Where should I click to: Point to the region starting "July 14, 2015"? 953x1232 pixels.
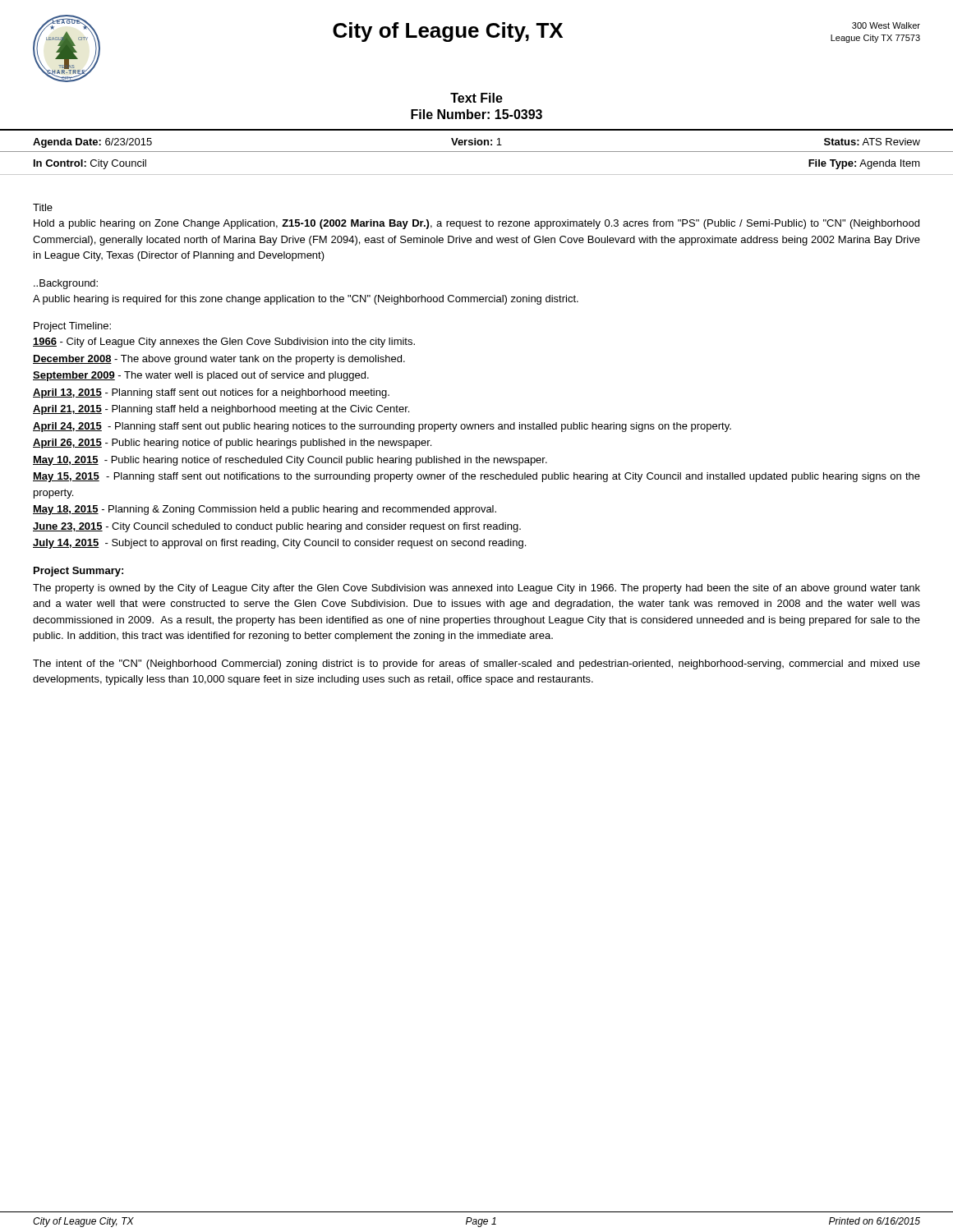(x=280, y=542)
